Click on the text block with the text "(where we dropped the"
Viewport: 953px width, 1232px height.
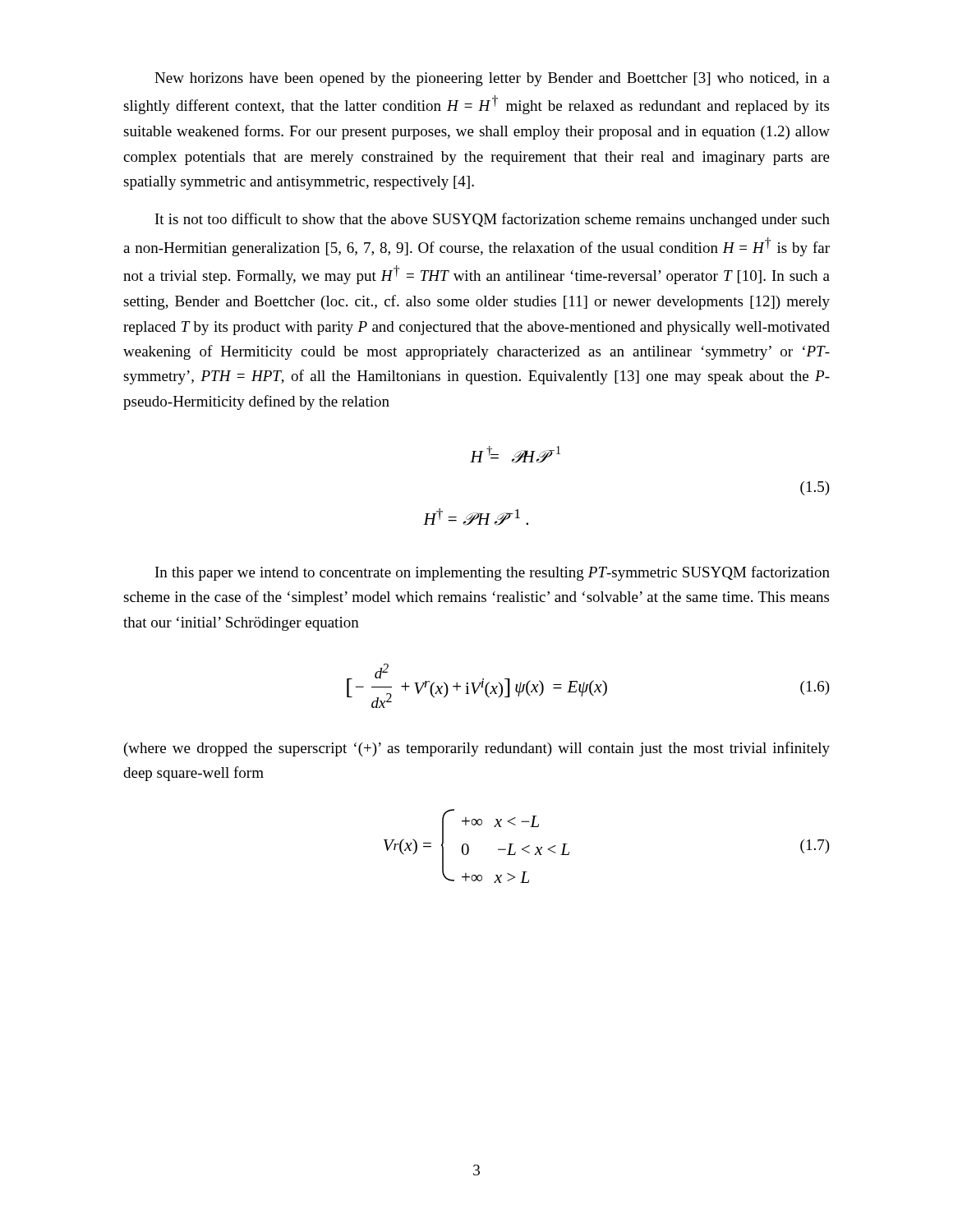[x=476, y=761]
